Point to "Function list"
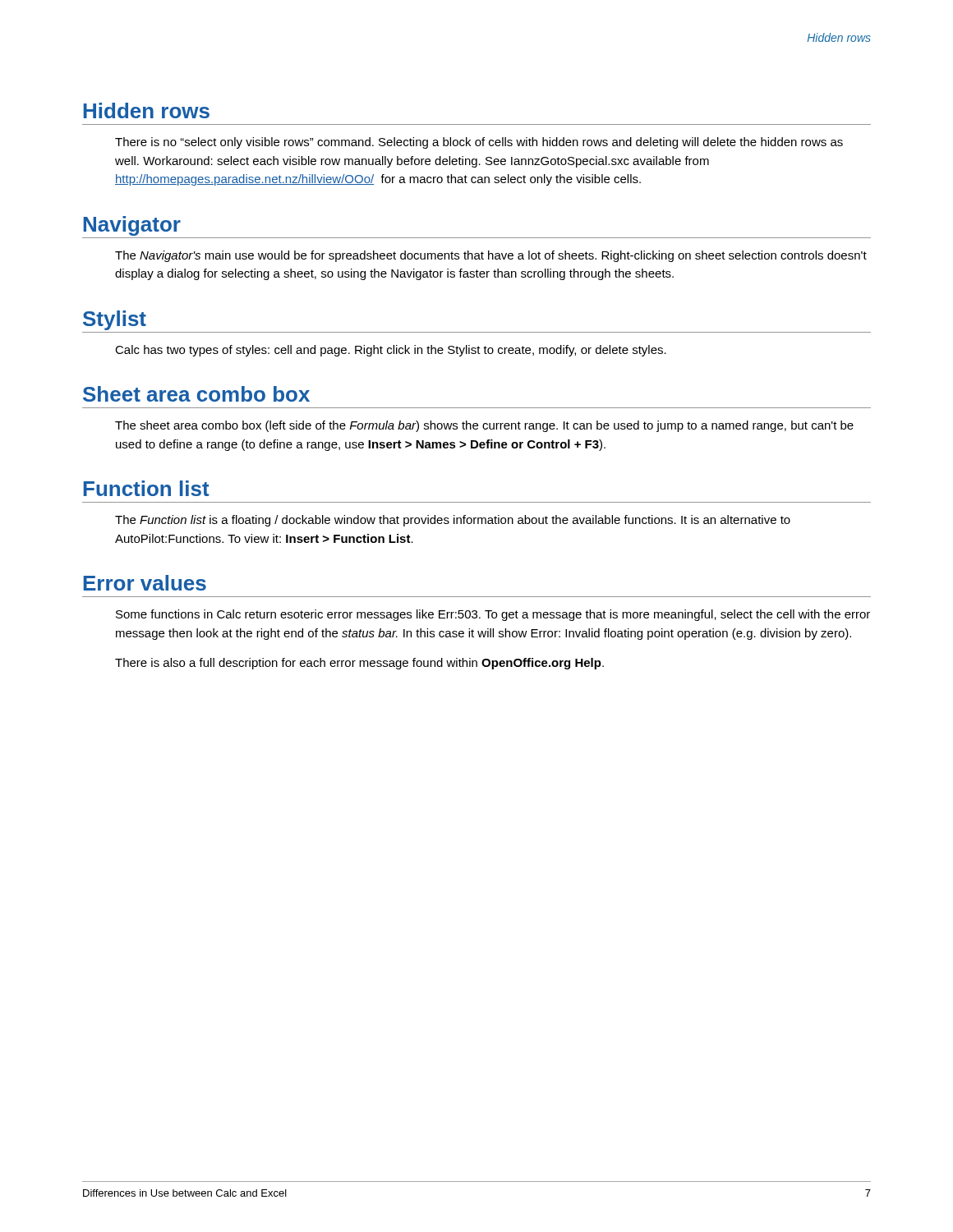953x1232 pixels. point(146,489)
